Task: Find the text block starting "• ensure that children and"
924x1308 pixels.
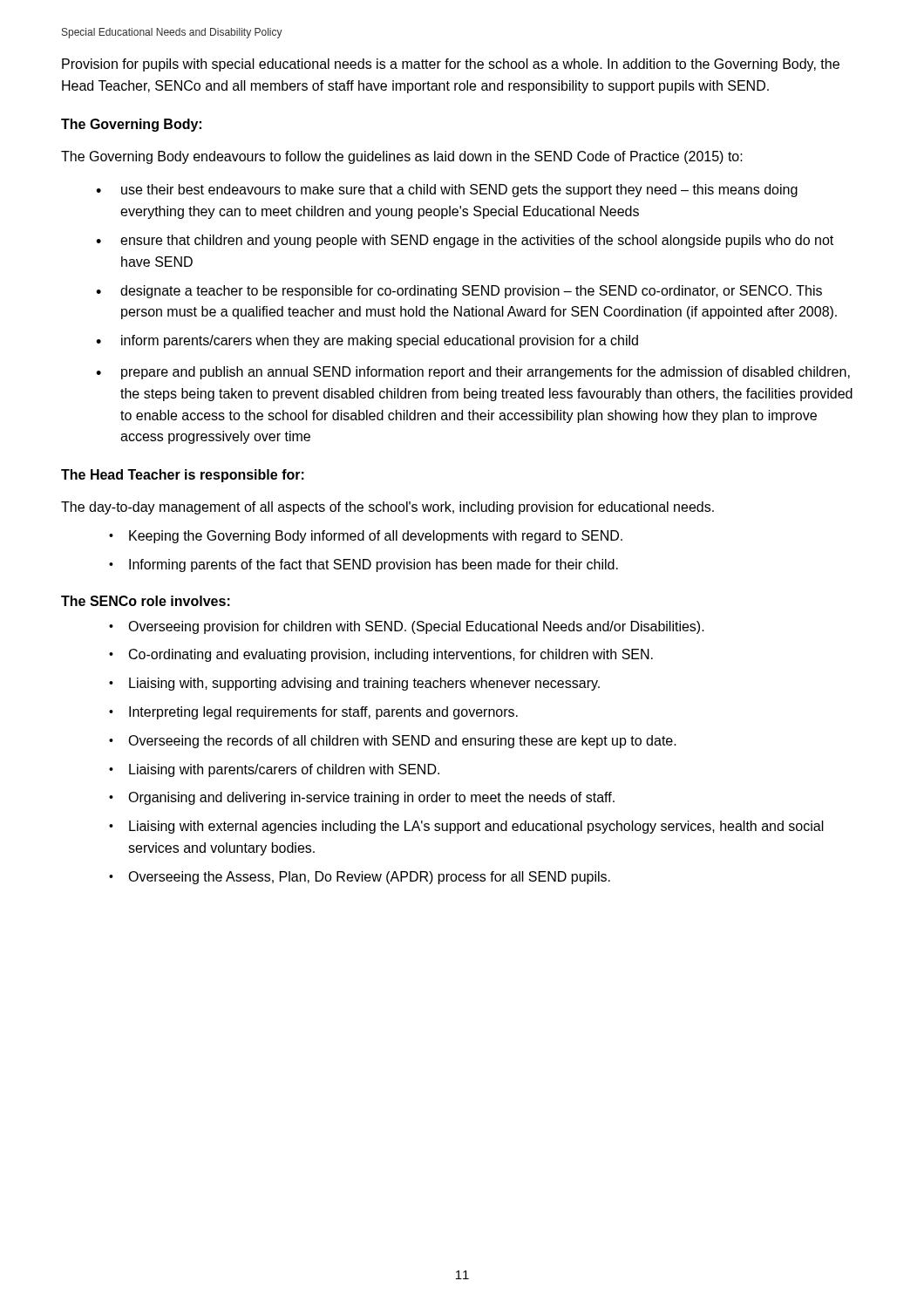Action: pos(479,252)
